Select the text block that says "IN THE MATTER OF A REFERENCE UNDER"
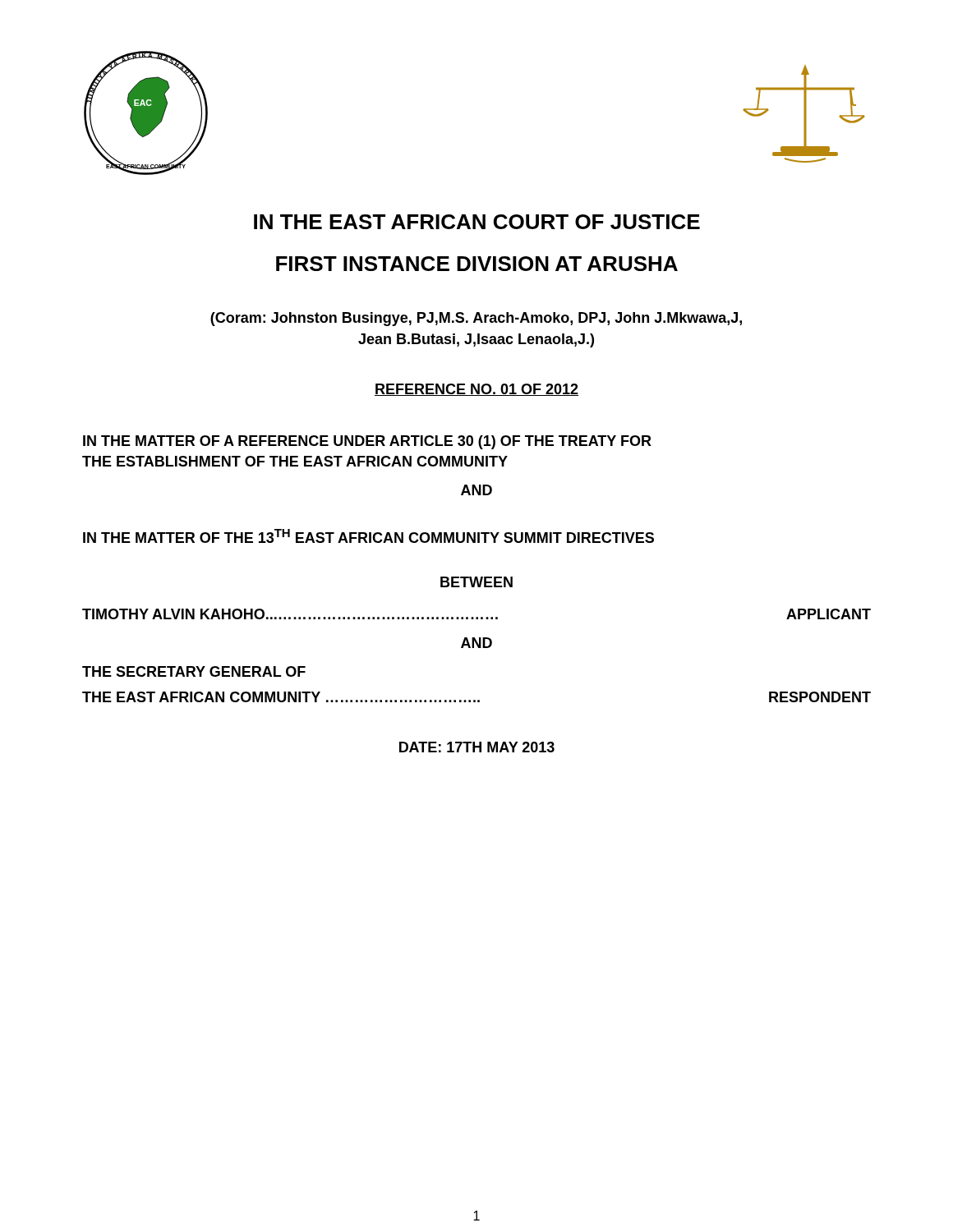The image size is (953, 1232). pos(476,452)
